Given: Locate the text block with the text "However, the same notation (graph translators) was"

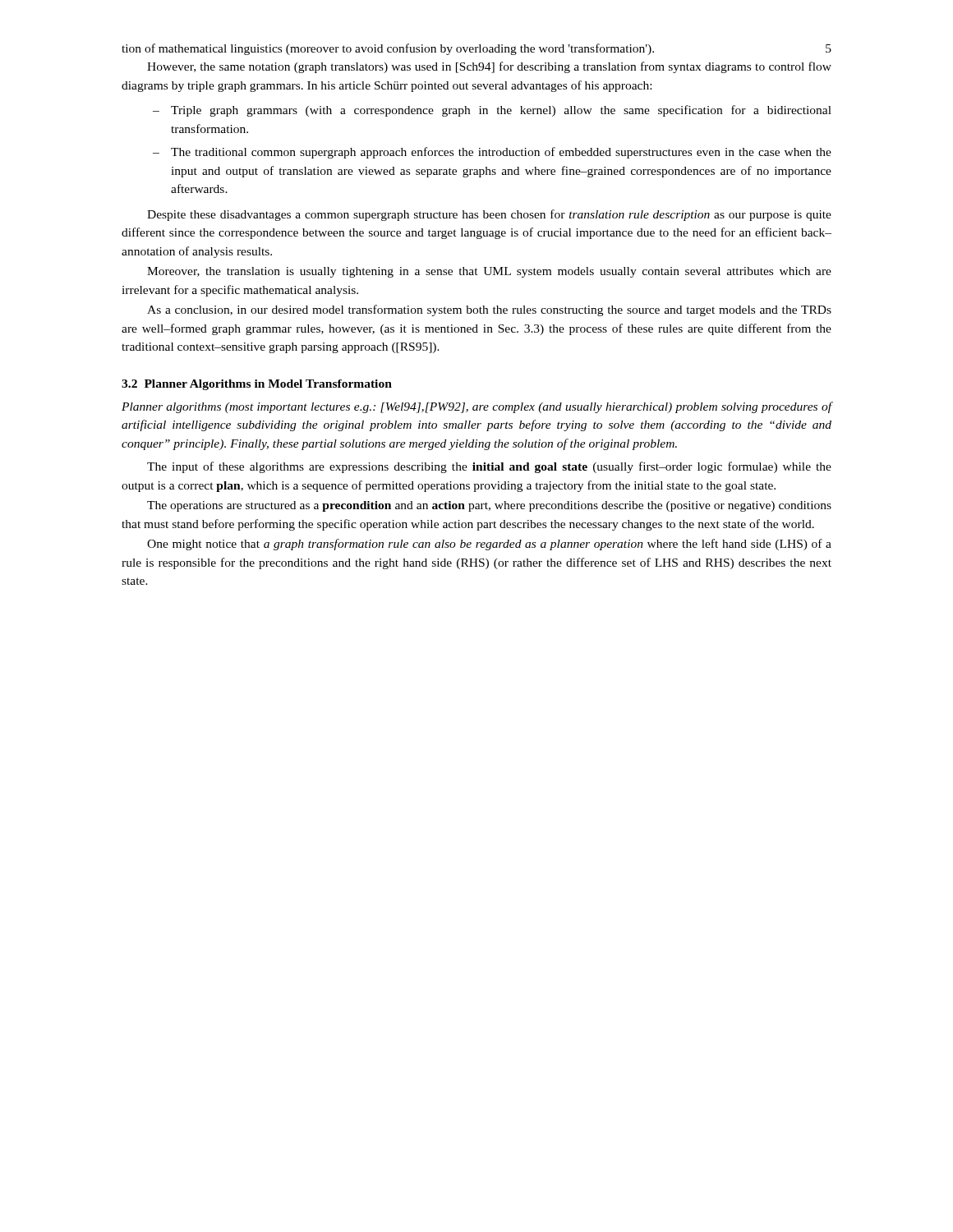Looking at the screenshot, I should 476,76.
